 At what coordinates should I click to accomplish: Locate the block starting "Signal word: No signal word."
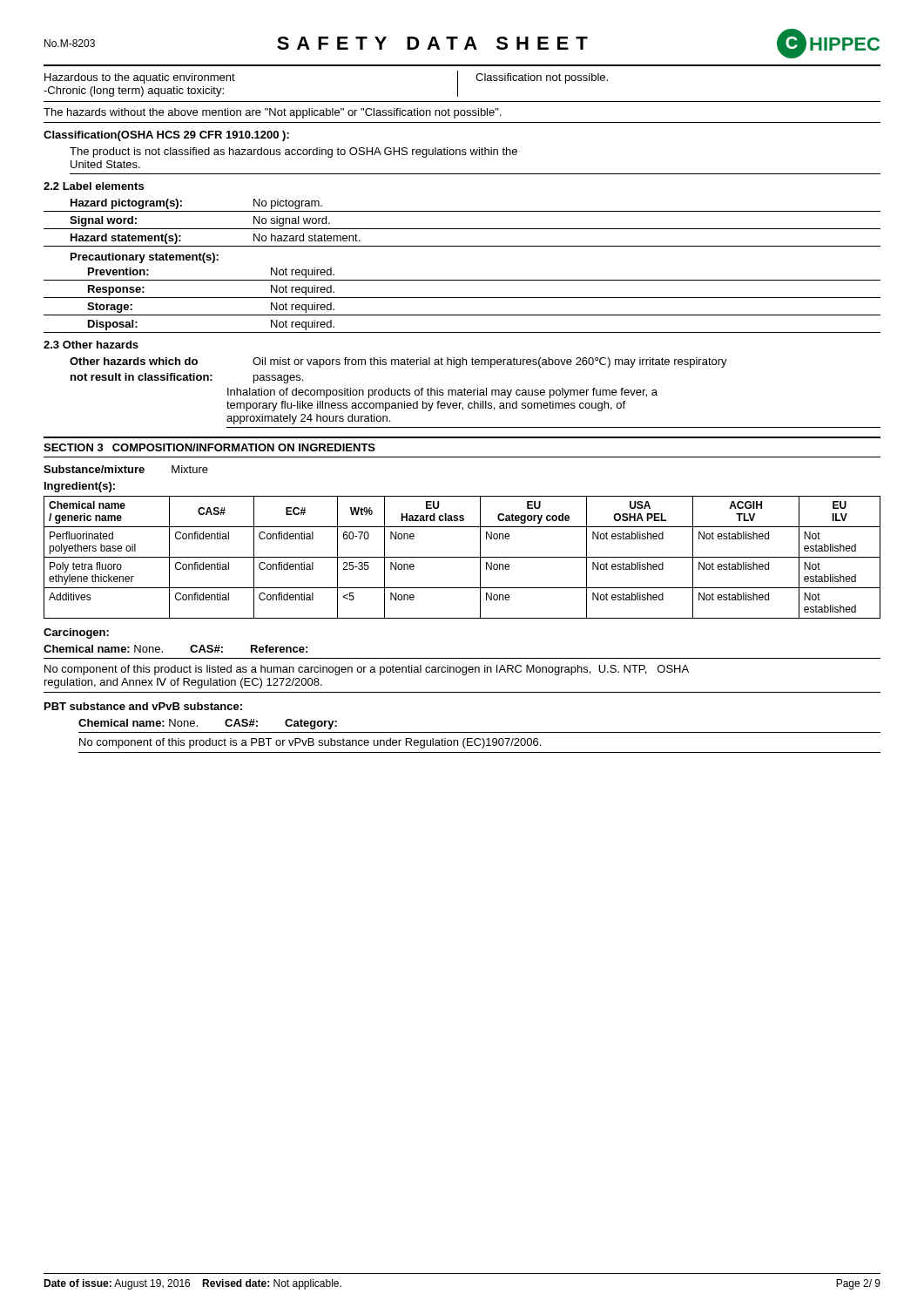click(187, 220)
